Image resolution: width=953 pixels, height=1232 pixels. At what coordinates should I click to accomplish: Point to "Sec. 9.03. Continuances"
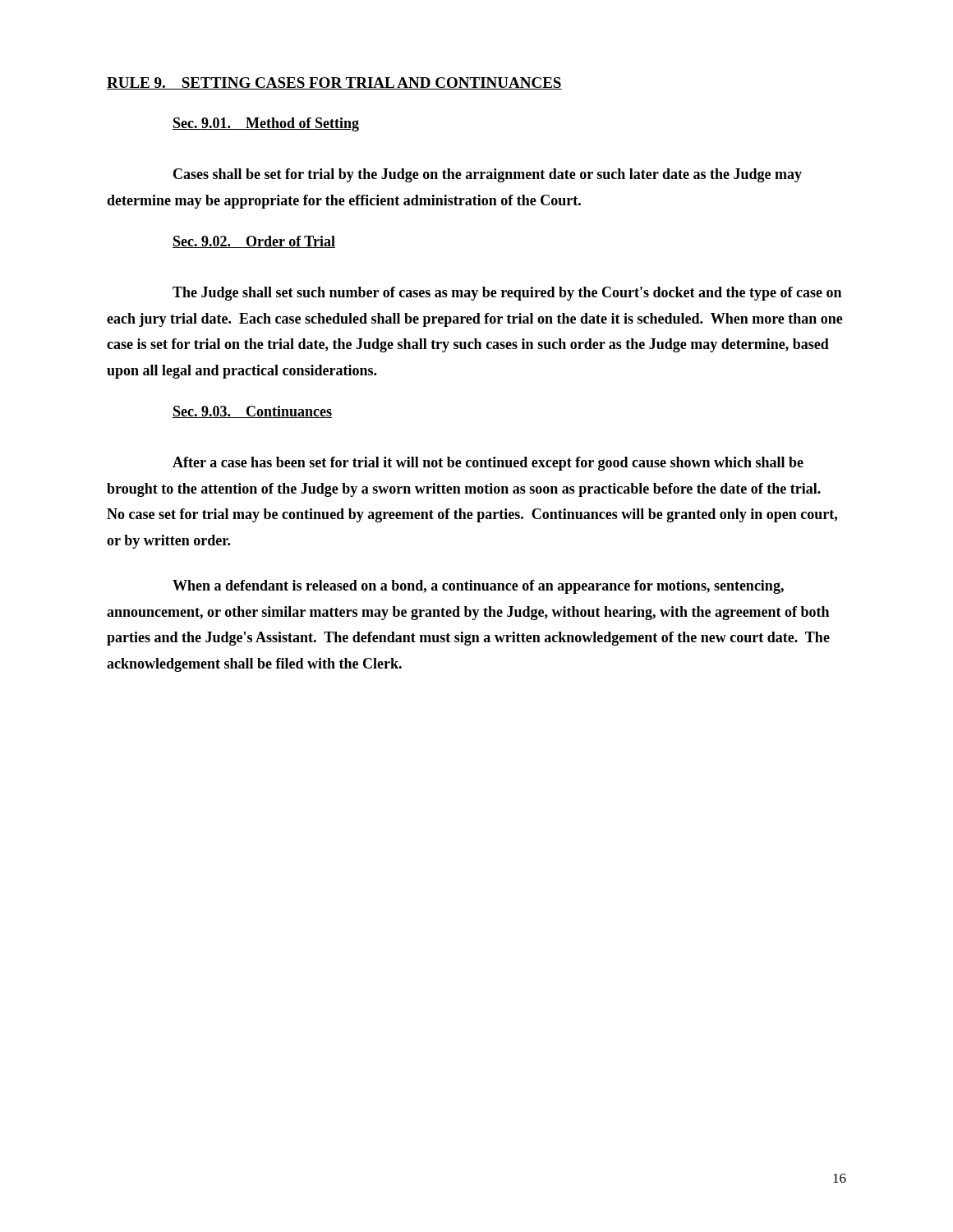point(252,412)
